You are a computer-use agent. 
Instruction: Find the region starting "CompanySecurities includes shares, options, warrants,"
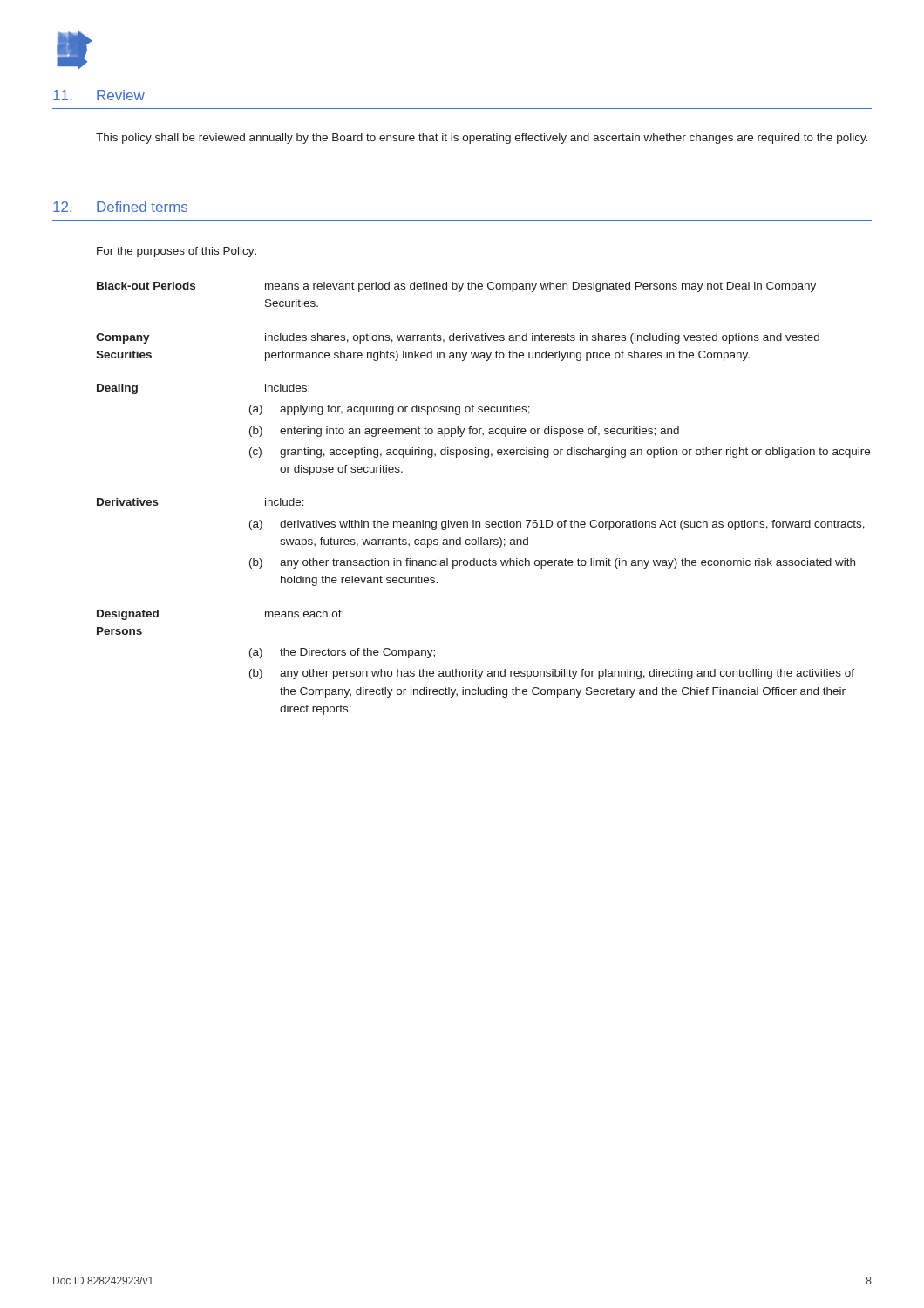[484, 346]
